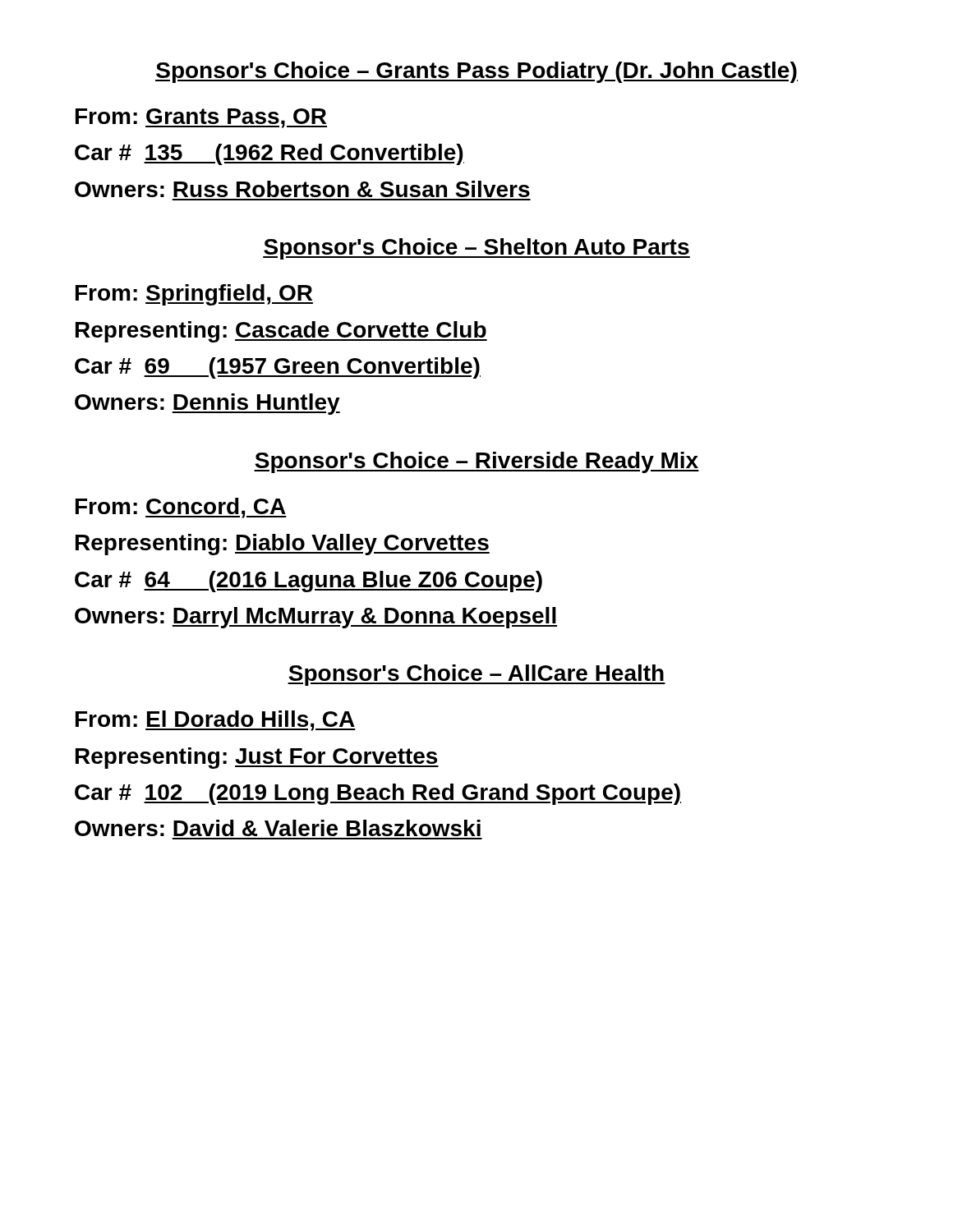Point to "Car # 135 (1962 Red Convertible)"
The height and width of the screenshot is (1232, 953).
click(x=269, y=153)
